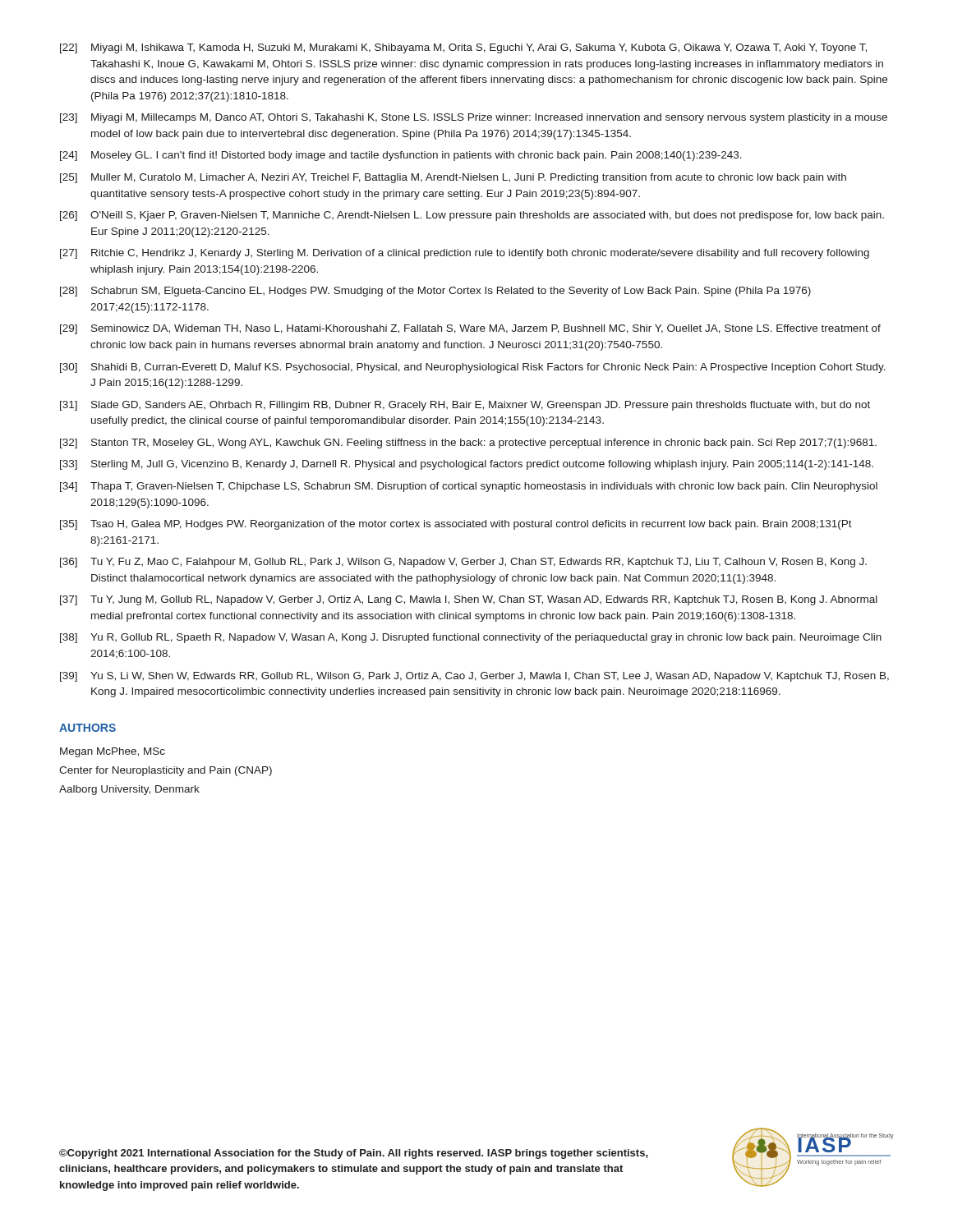Where is the passage that starts "[38] Yu R, Gollub"?

click(x=476, y=646)
